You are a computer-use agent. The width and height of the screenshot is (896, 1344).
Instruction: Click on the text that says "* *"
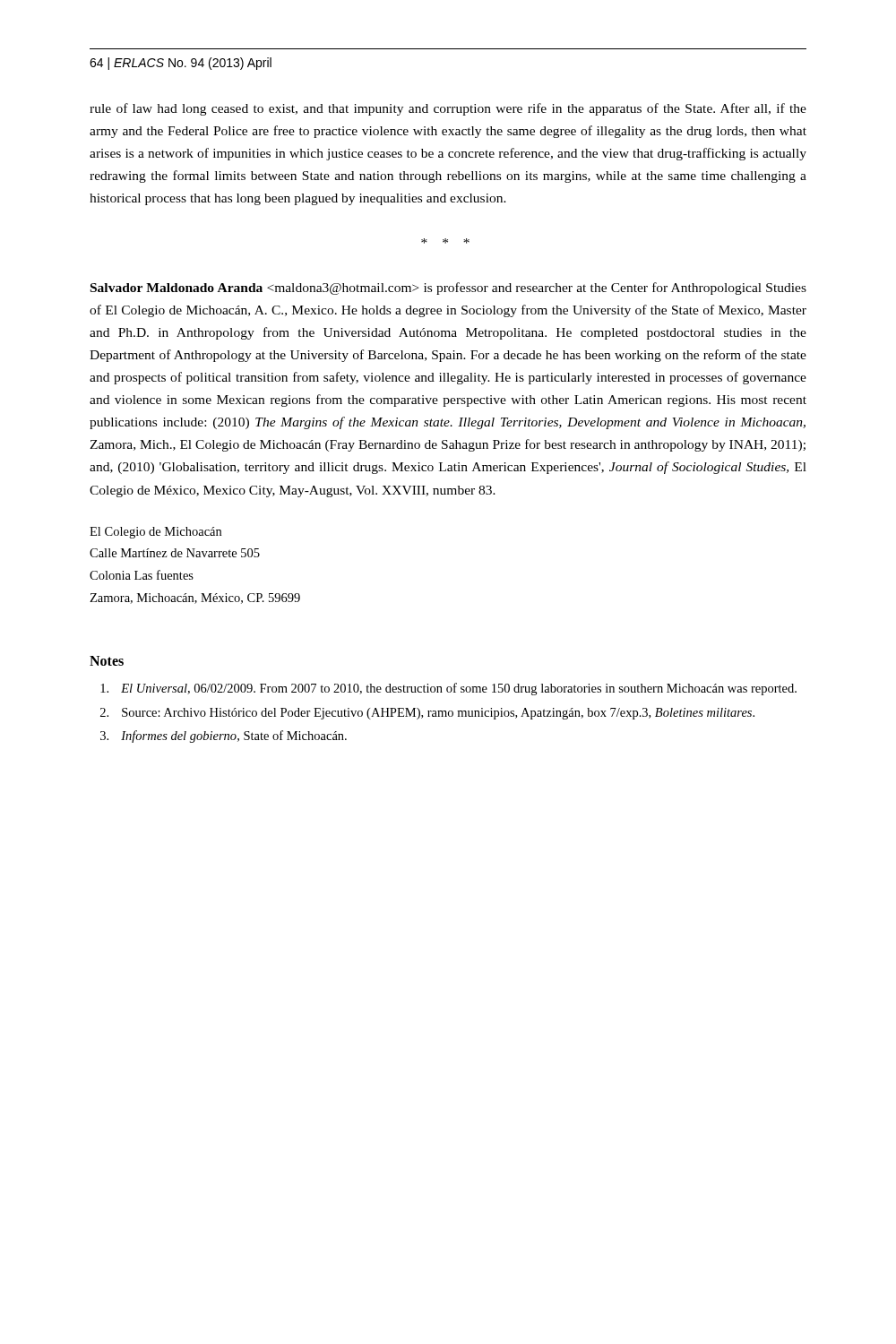click(448, 242)
